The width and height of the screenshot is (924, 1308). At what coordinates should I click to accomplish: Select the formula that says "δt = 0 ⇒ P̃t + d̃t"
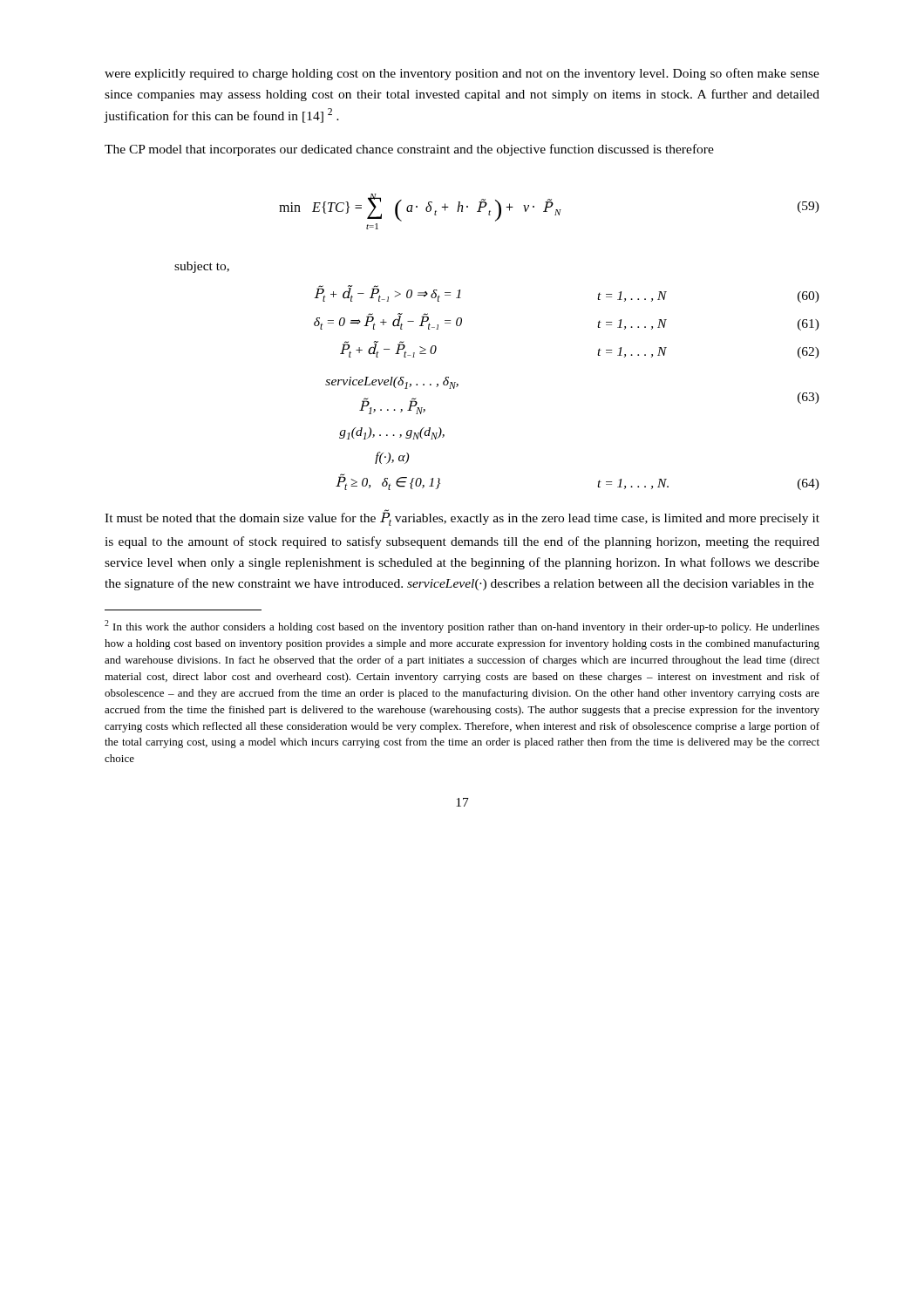pyautogui.click(x=398, y=321)
